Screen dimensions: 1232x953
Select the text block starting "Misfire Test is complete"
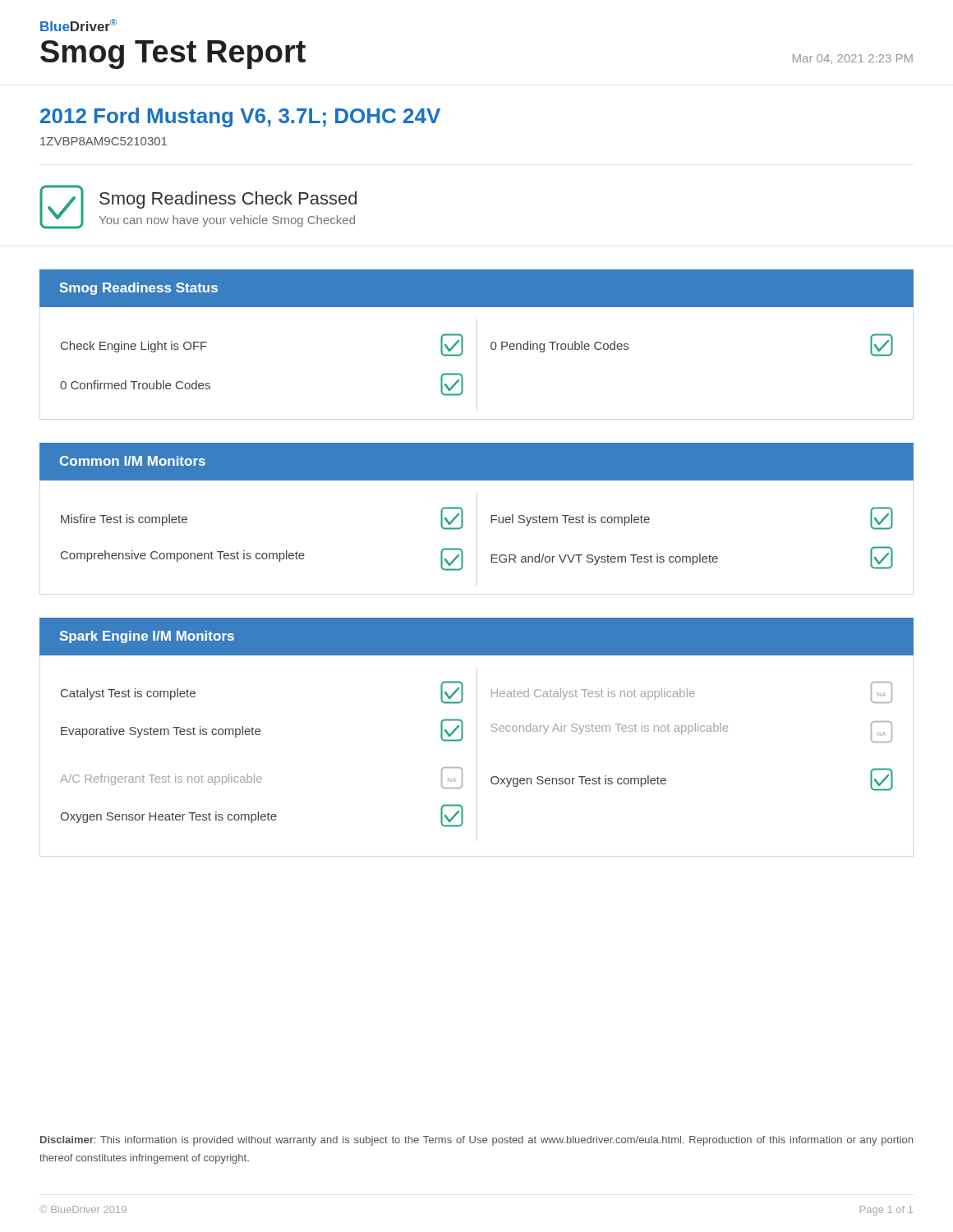[124, 519]
